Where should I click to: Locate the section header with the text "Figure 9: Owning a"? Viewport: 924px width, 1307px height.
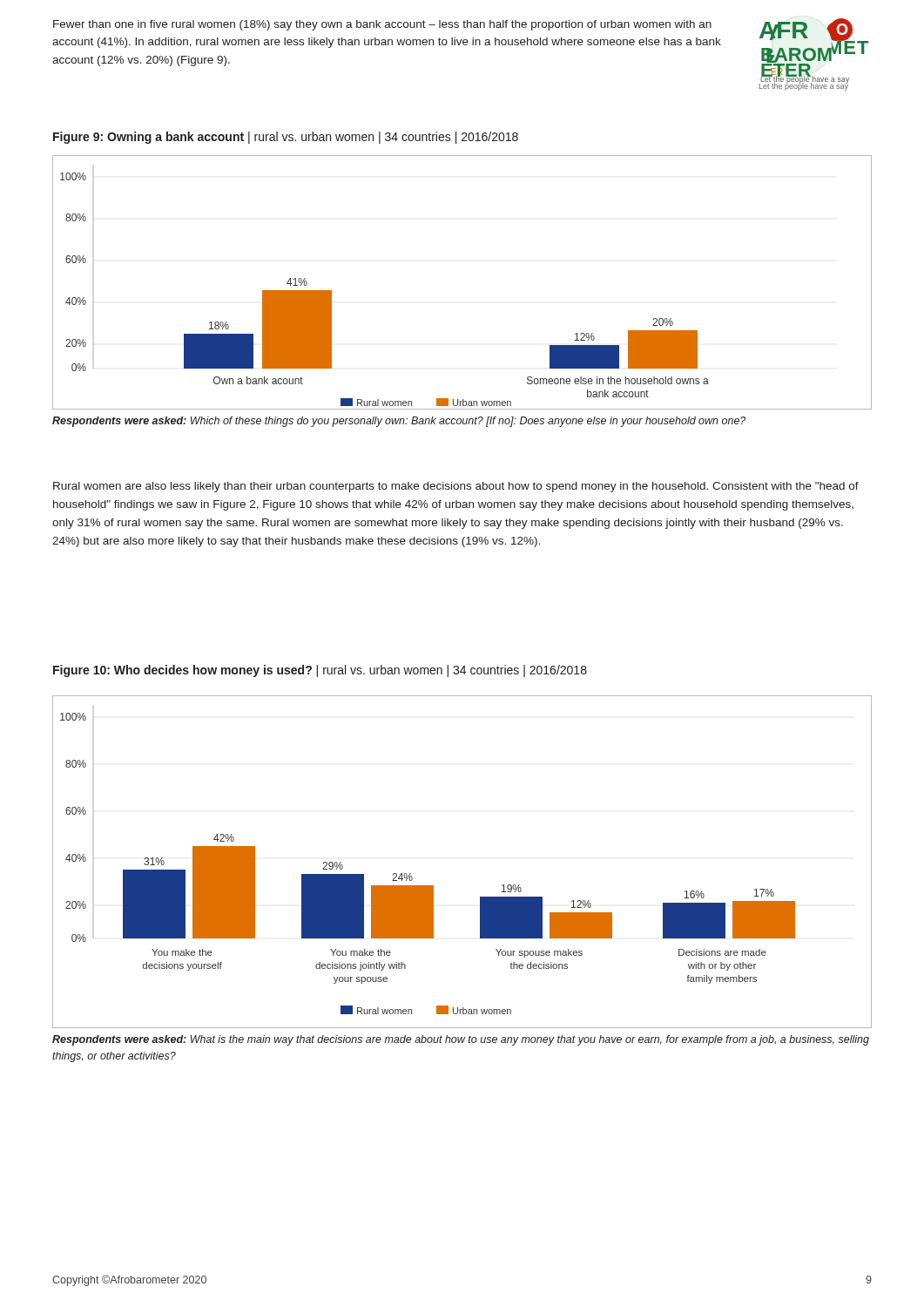click(x=285, y=137)
